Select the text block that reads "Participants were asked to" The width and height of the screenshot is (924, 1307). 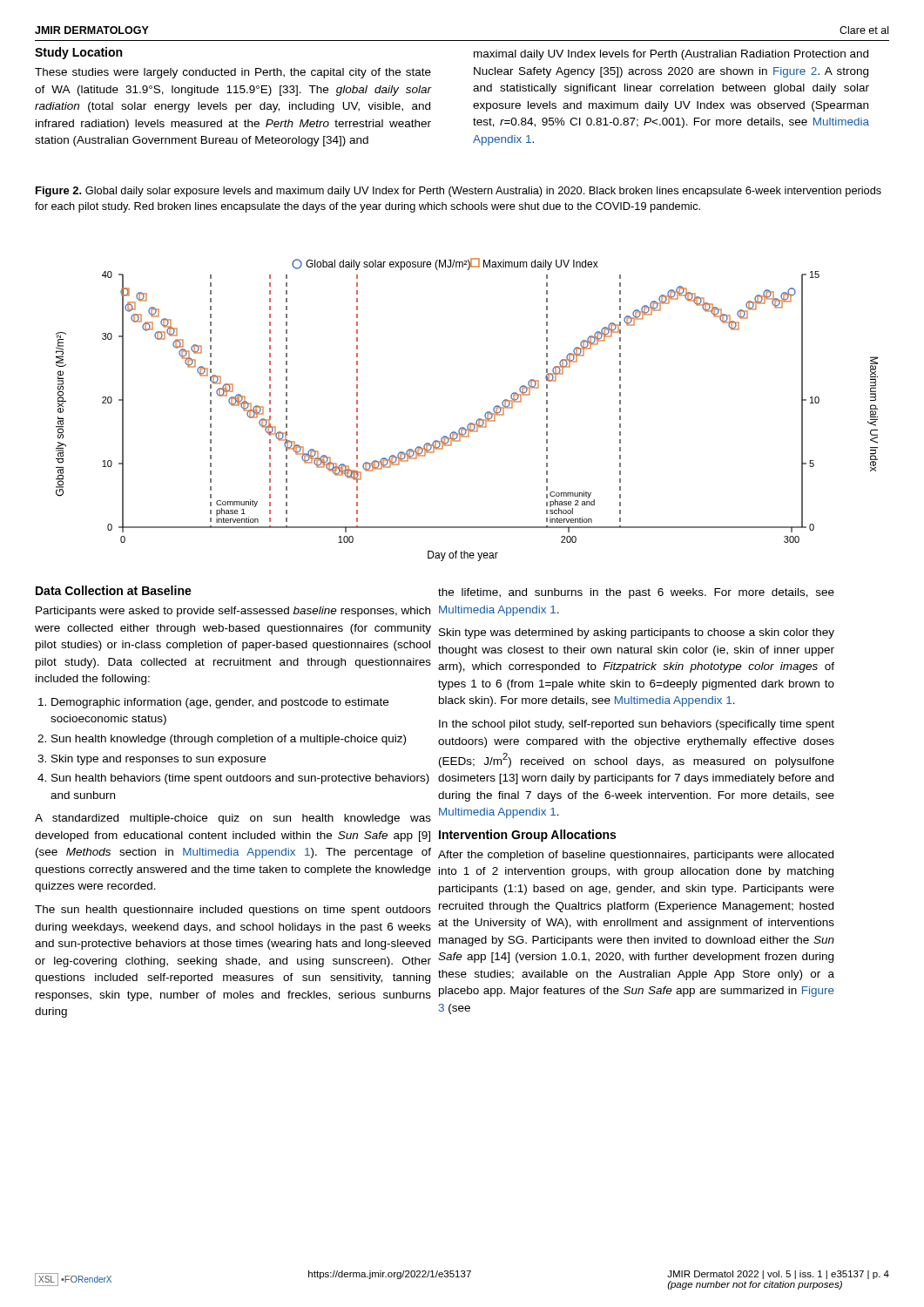coord(233,645)
